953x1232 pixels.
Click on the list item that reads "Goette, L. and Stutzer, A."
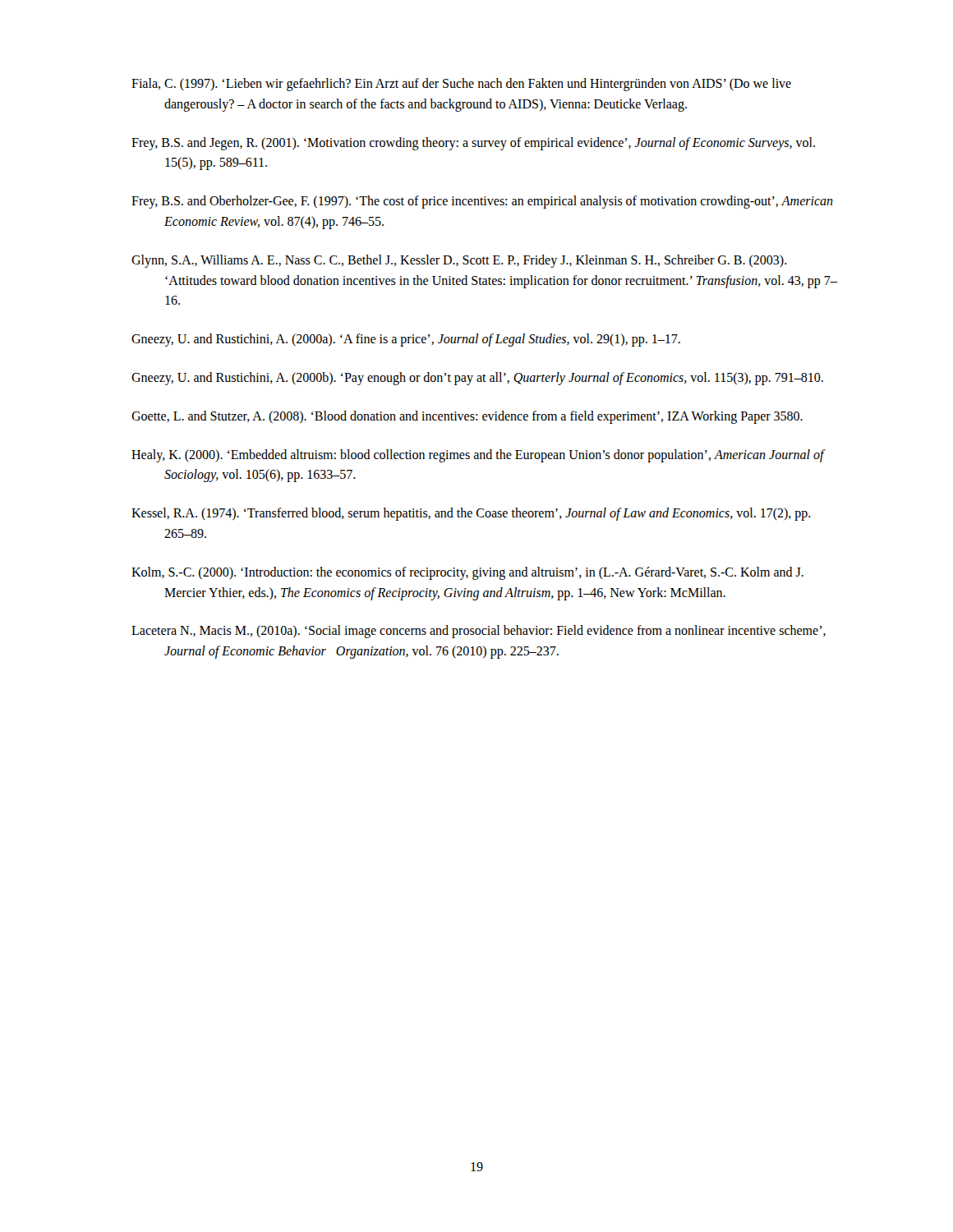pos(467,416)
